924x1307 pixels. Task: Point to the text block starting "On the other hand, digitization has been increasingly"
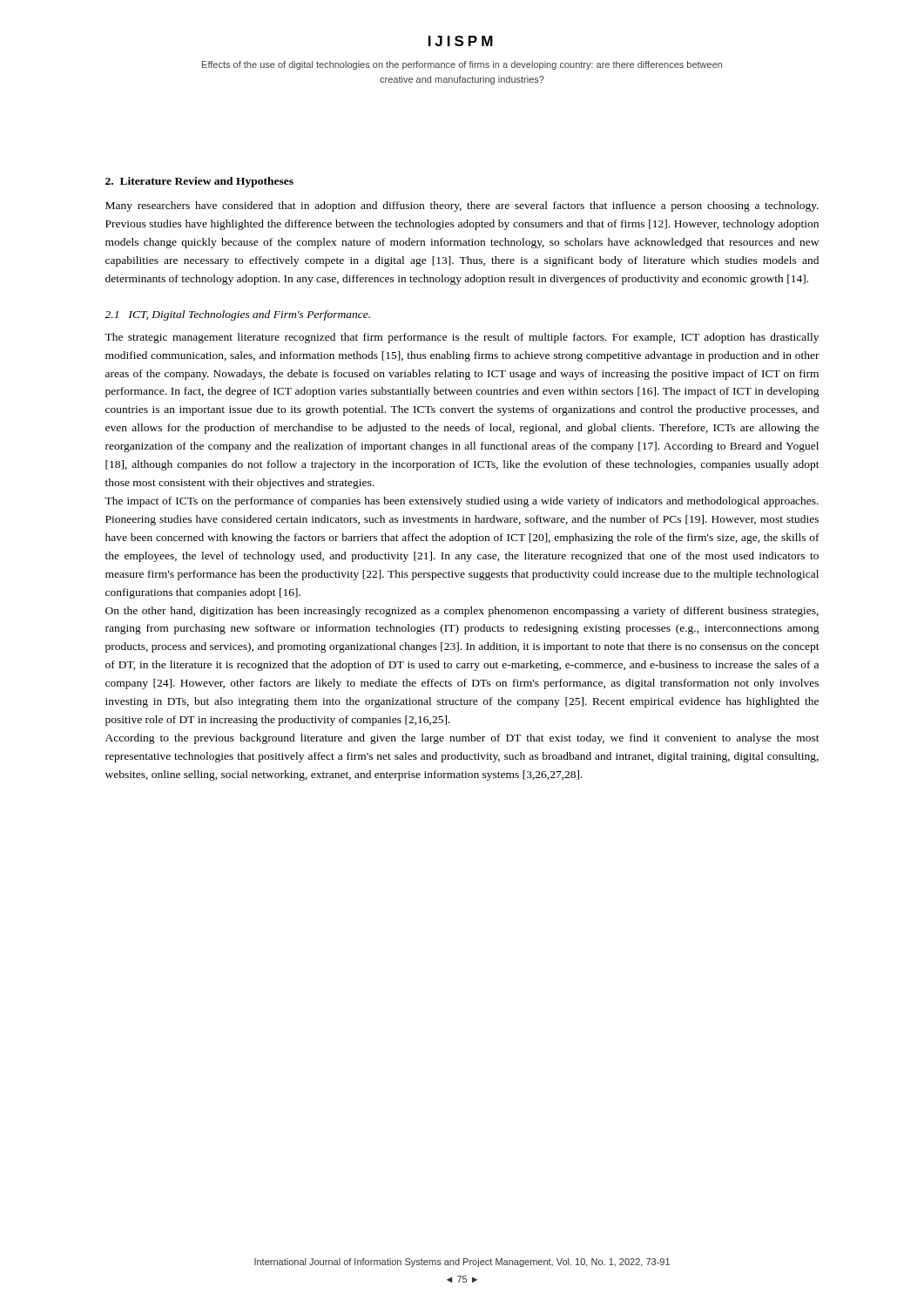pos(462,665)
